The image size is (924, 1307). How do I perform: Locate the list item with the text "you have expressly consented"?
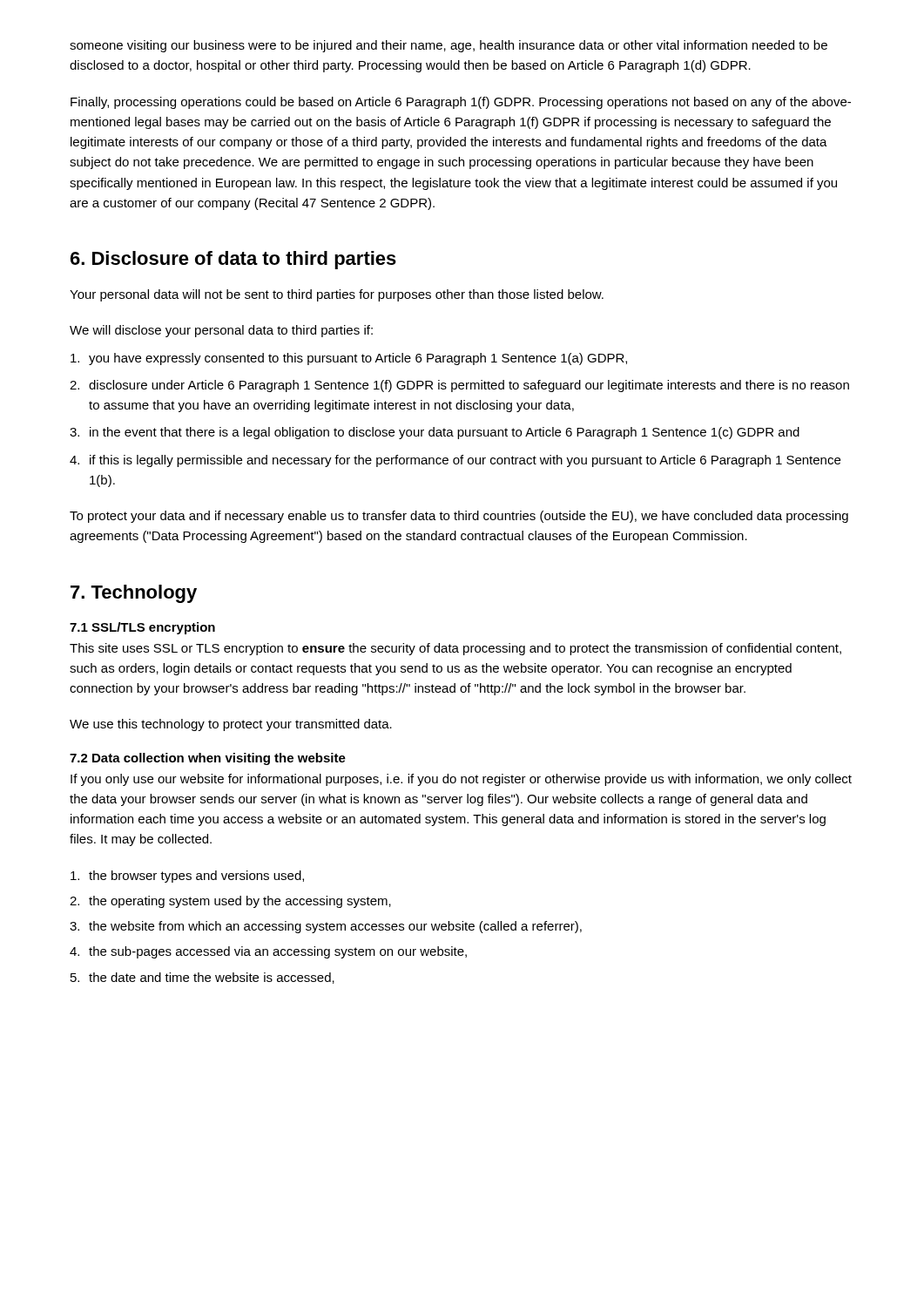[x=462, y=357]
